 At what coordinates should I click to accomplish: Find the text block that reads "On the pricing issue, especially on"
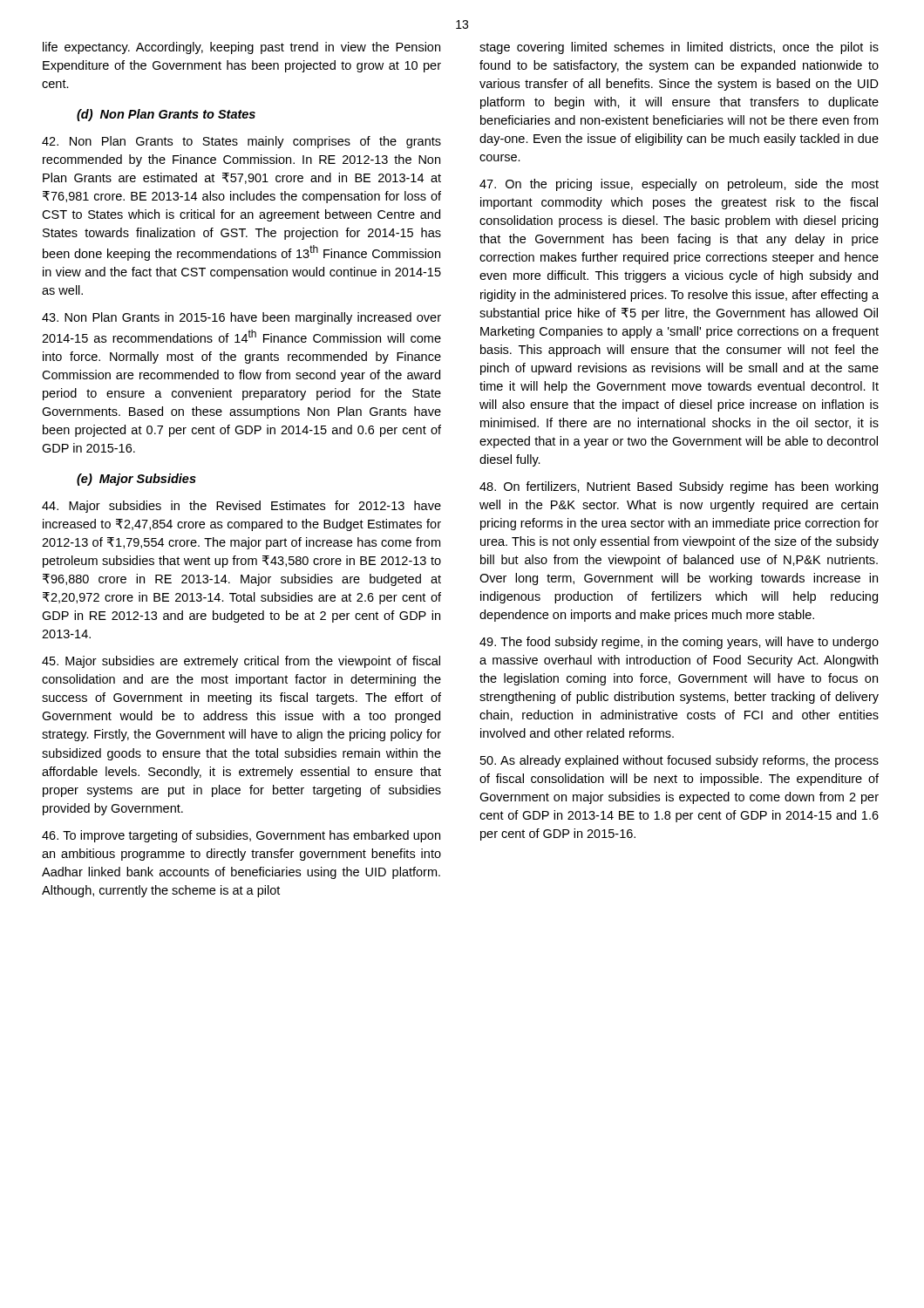pyautogui.click(x=679, y=322)
